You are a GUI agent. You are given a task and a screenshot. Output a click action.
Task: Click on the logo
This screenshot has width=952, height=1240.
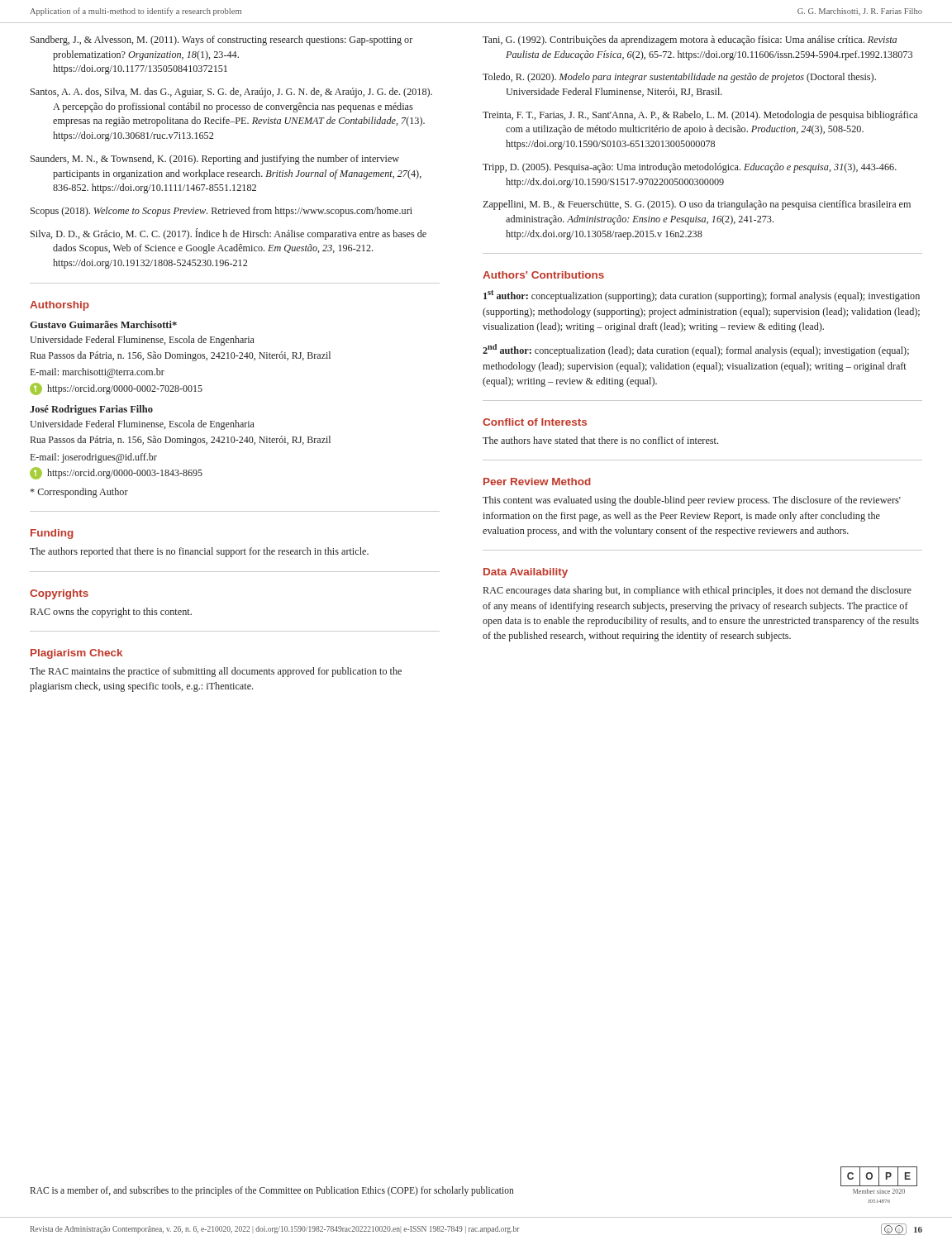click(x=879, y=1186)
